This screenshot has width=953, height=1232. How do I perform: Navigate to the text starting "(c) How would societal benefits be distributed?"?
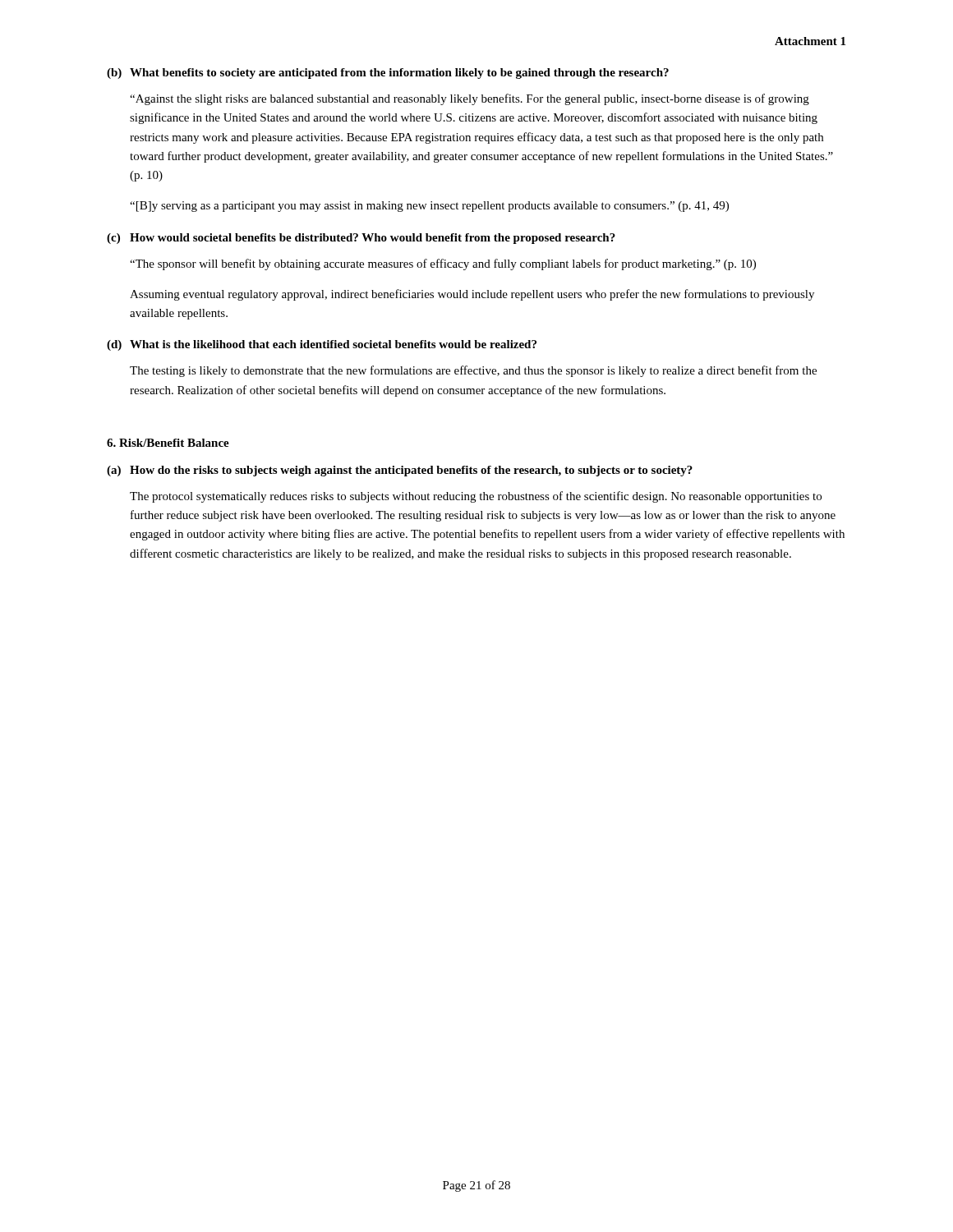(x=361, y=237)
